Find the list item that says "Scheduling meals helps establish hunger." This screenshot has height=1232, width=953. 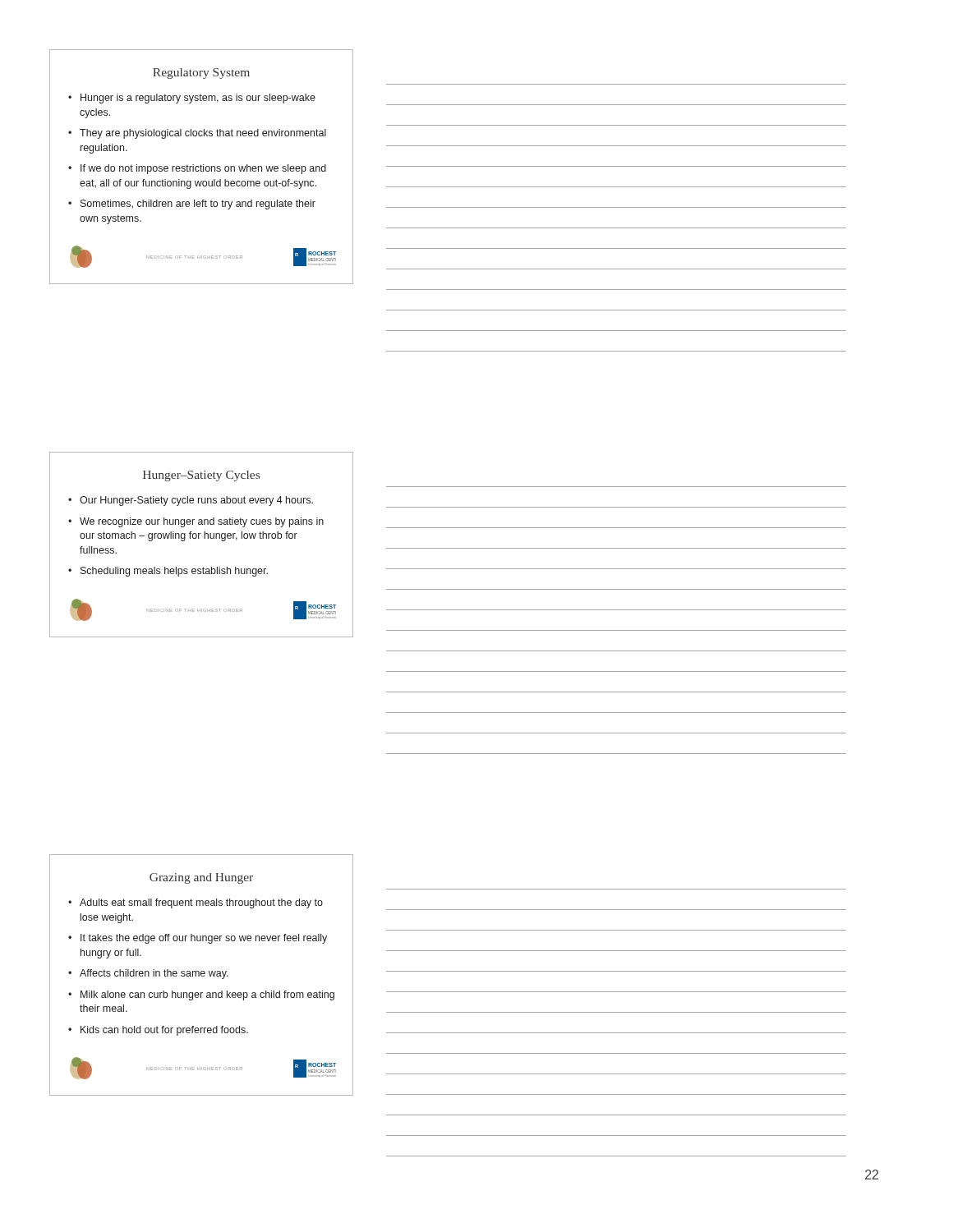pos(174,571)
